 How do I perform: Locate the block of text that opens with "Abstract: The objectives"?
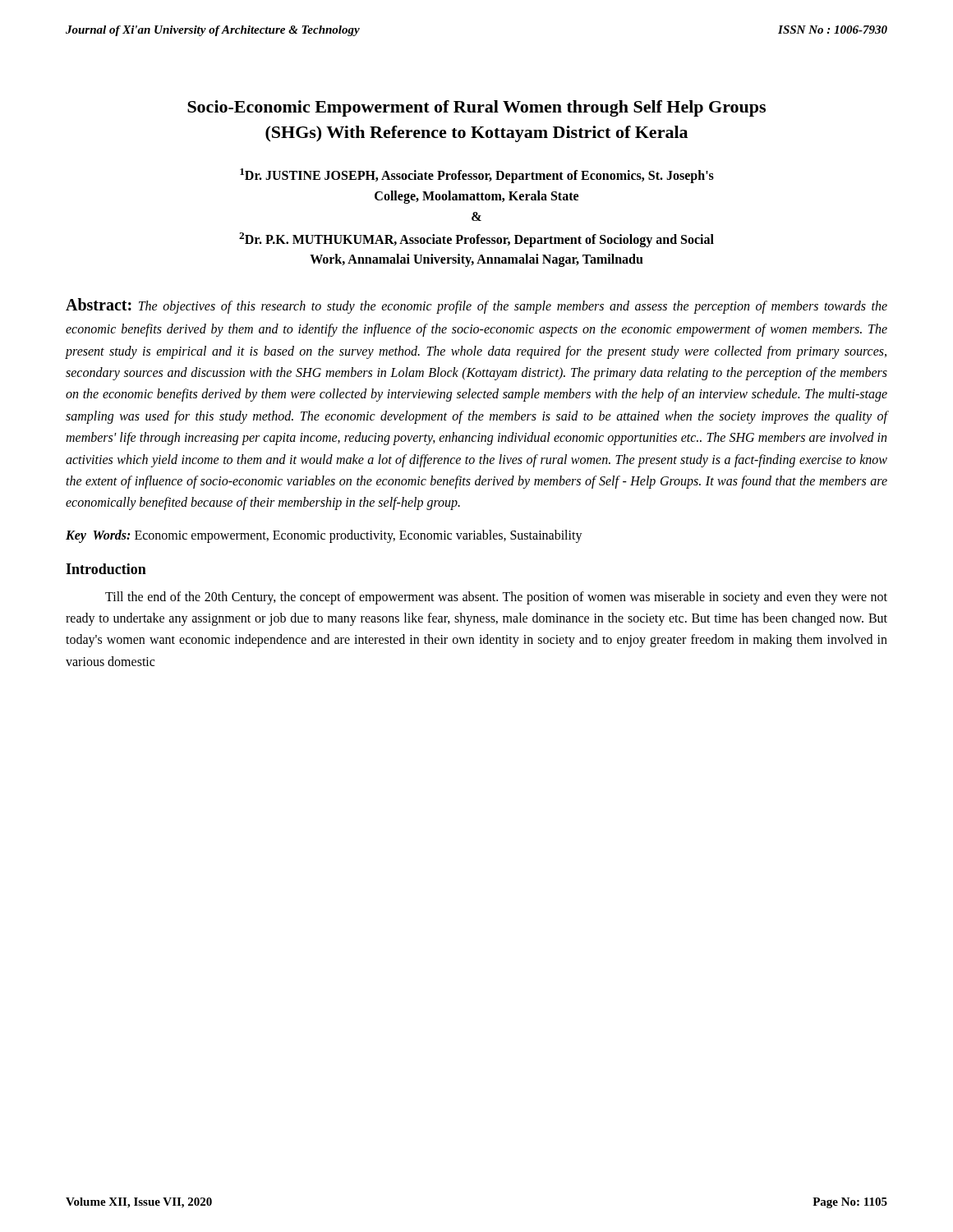click(x=476, y=403)
